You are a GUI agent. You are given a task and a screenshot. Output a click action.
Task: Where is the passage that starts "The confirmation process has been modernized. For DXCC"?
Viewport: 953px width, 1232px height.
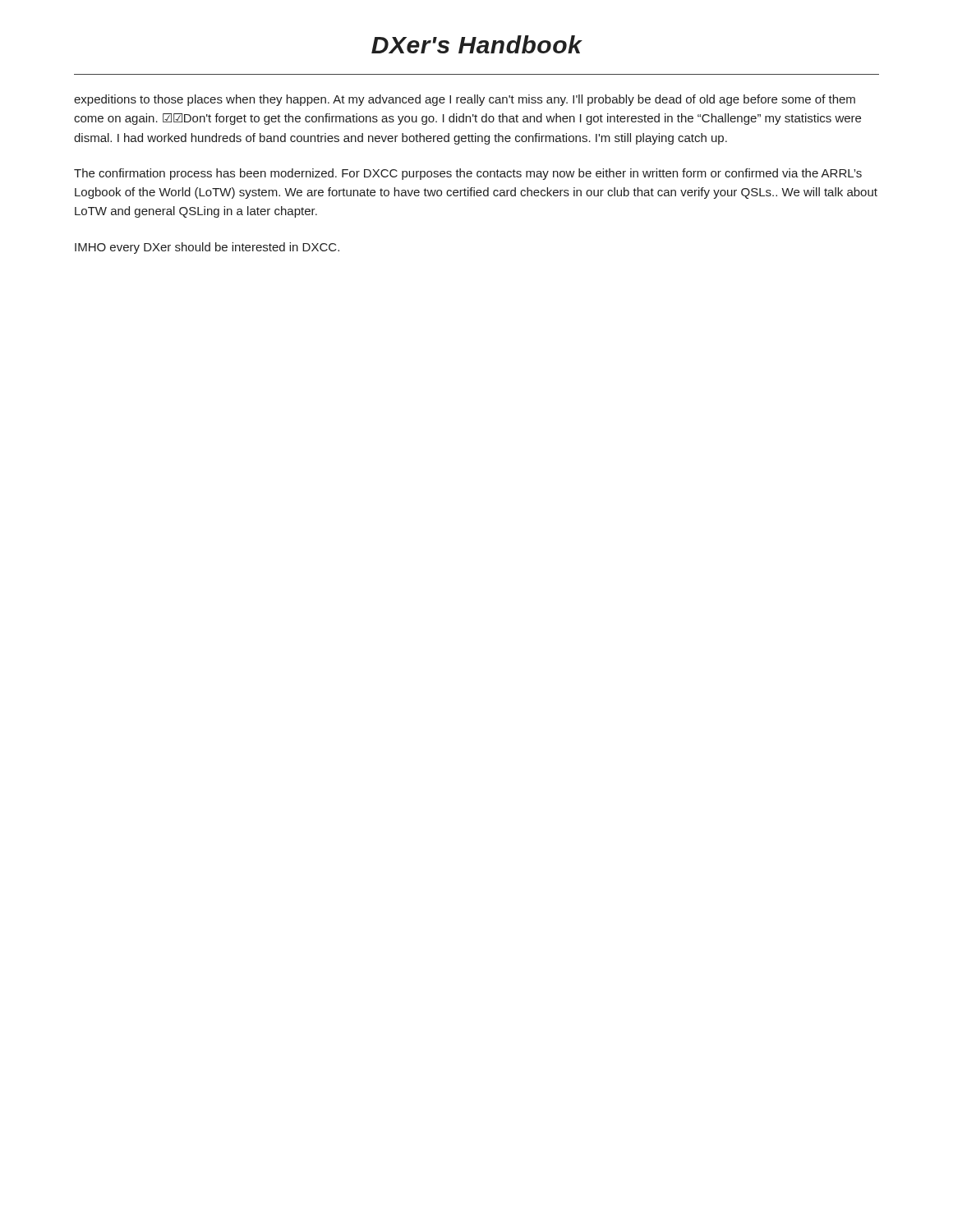click(476, 192)
